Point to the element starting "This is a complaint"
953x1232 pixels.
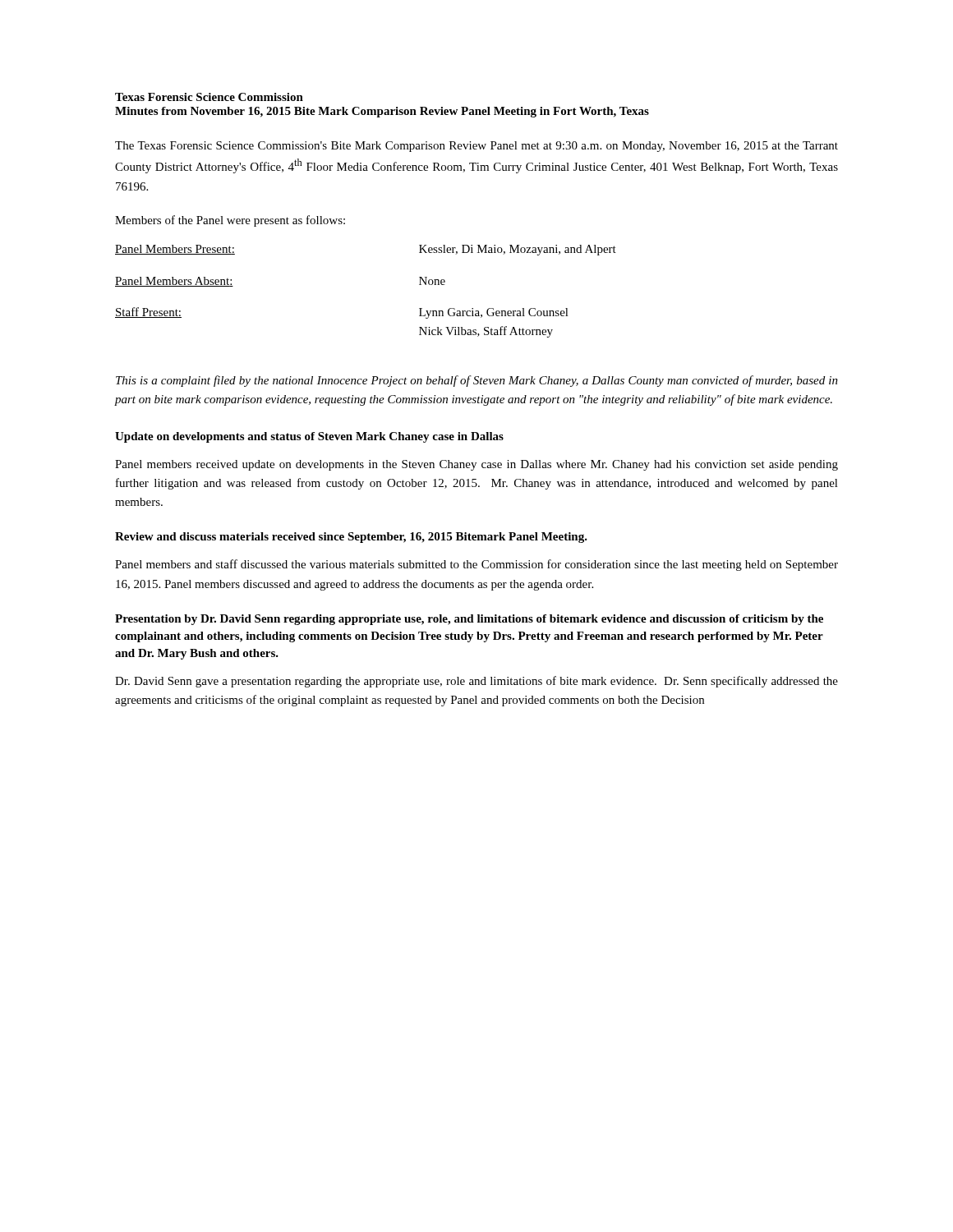tap(476, 390)
